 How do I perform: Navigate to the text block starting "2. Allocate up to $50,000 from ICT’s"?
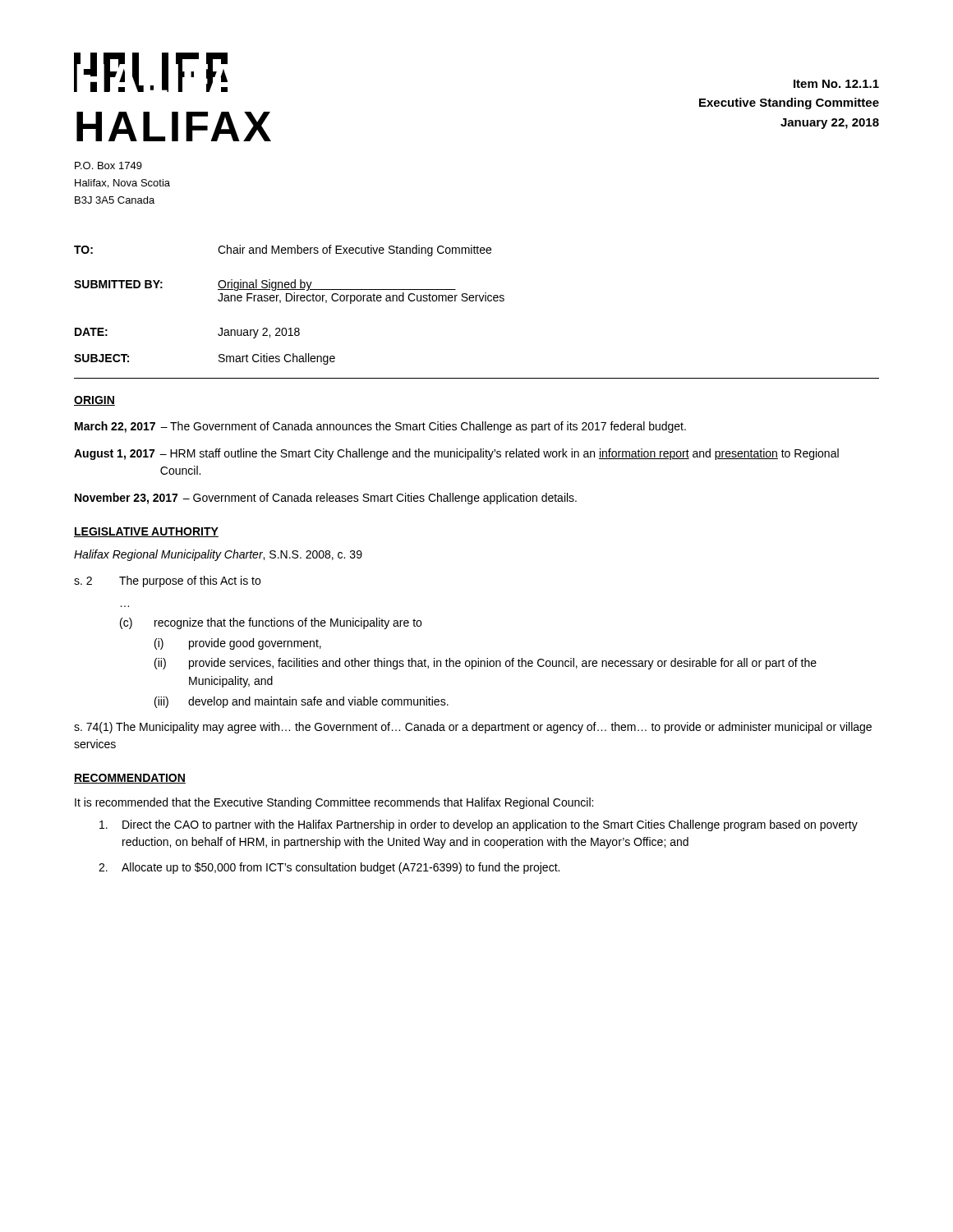[330, 868]
